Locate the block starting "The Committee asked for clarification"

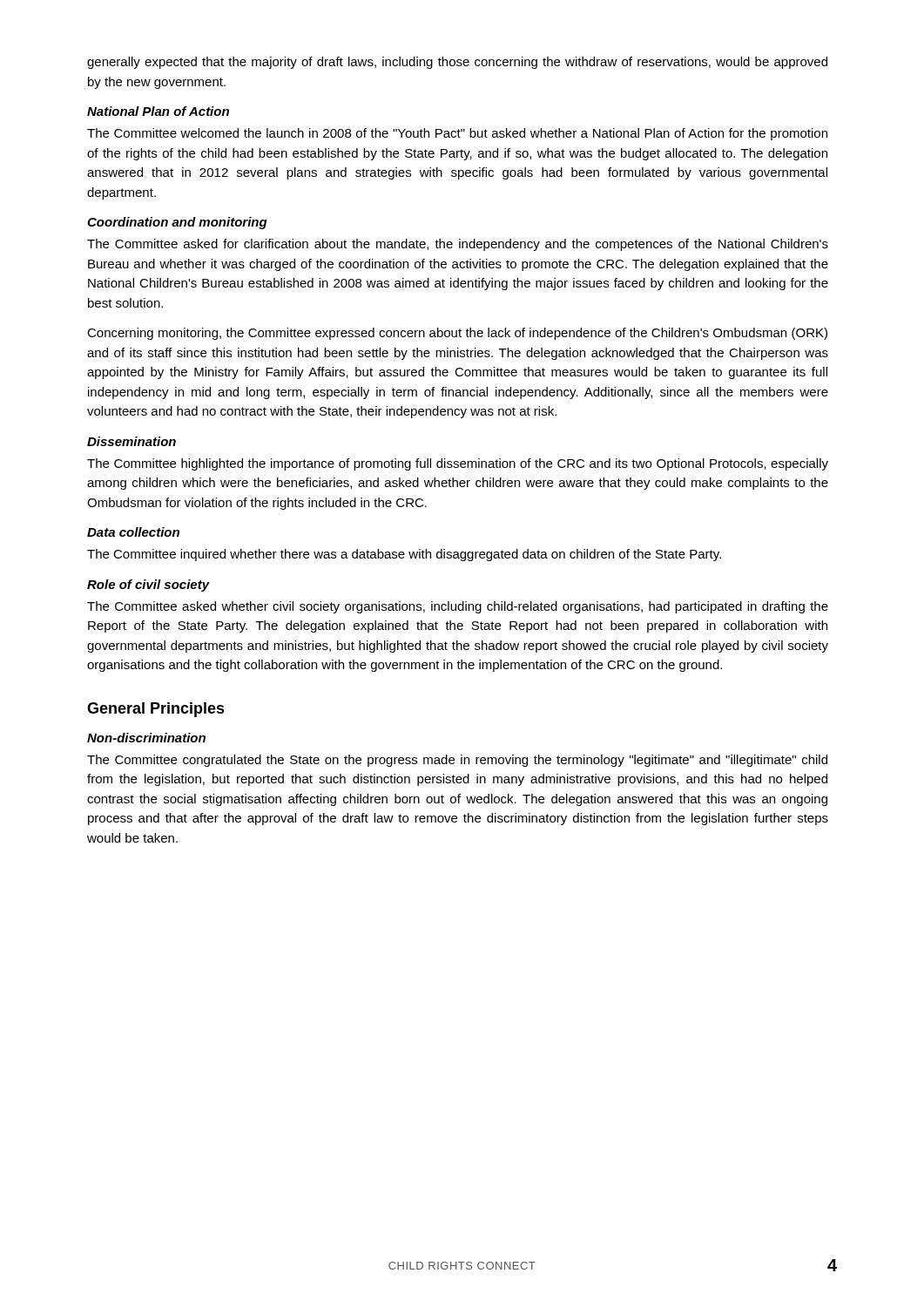pos(458,273)
